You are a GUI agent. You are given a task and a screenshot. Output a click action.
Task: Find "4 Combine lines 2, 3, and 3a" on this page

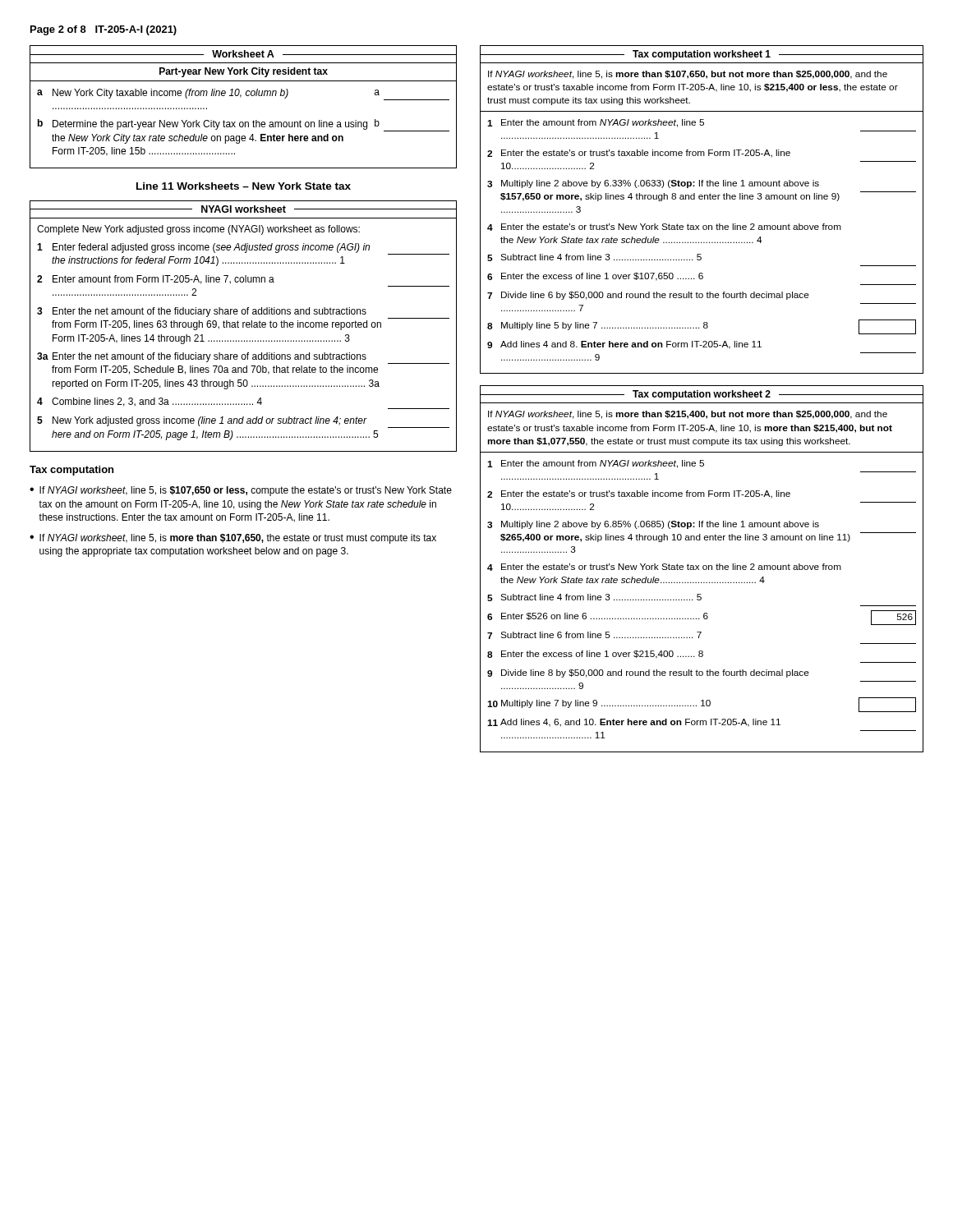point(243,402)
